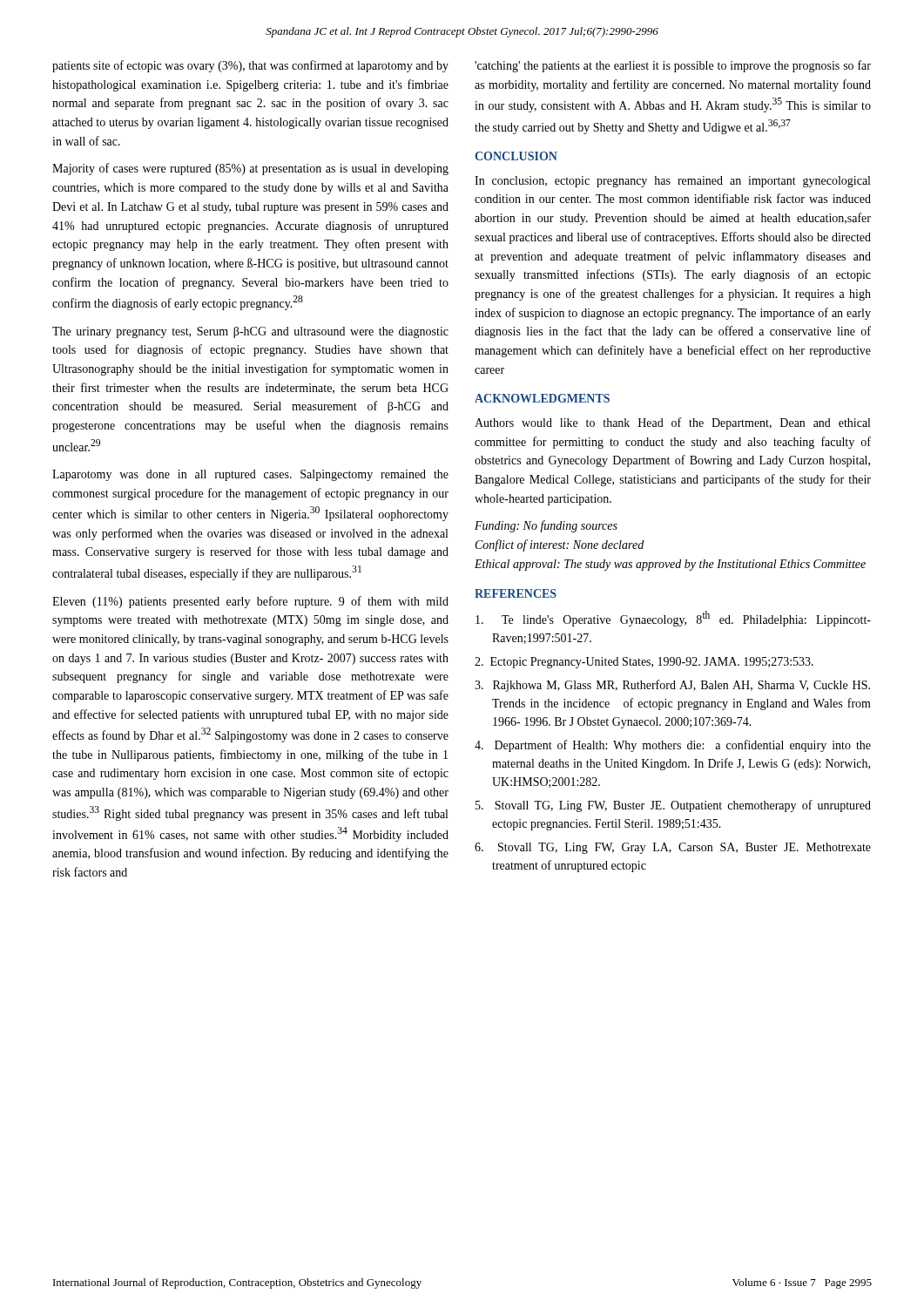Where is the passage that starts "4. Department of Health:"?
The height and width of the screenshot is (1307, 924).
point(673,764)
